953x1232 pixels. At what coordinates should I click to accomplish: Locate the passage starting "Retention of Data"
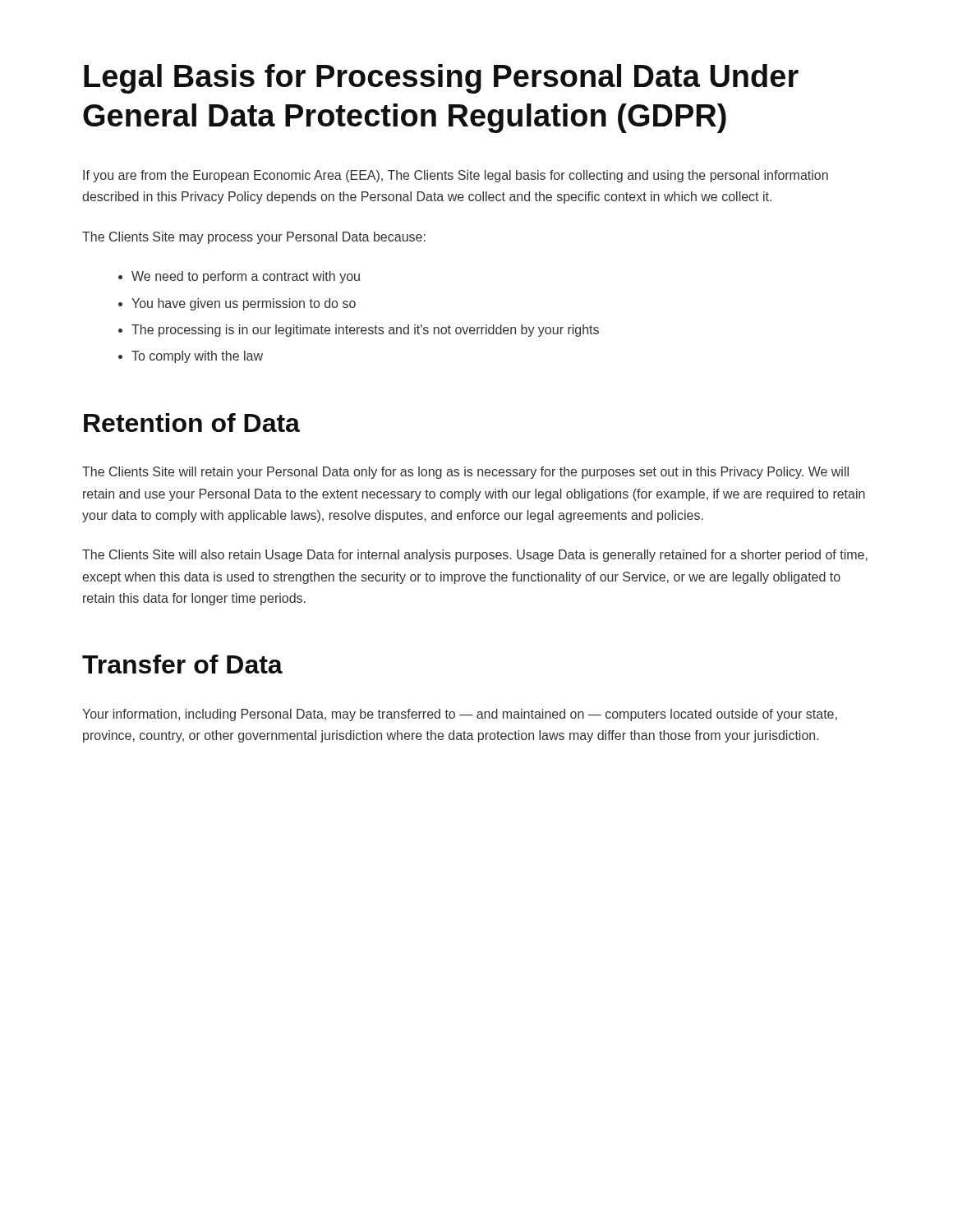coord(191,423)
